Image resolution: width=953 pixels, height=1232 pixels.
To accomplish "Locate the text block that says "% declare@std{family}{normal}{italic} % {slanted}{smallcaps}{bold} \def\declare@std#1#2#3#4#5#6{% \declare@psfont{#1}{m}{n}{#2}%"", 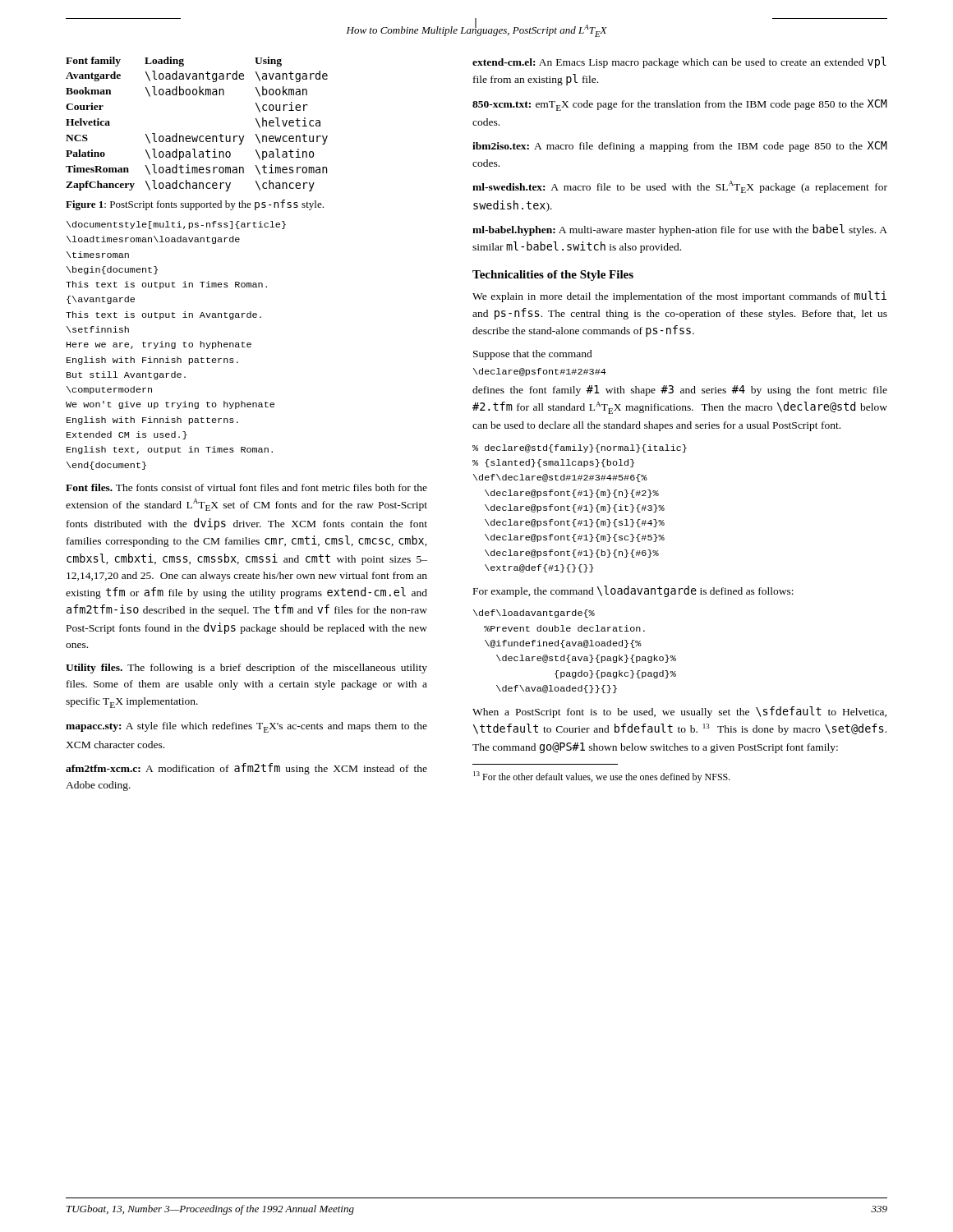I will 580,508.
